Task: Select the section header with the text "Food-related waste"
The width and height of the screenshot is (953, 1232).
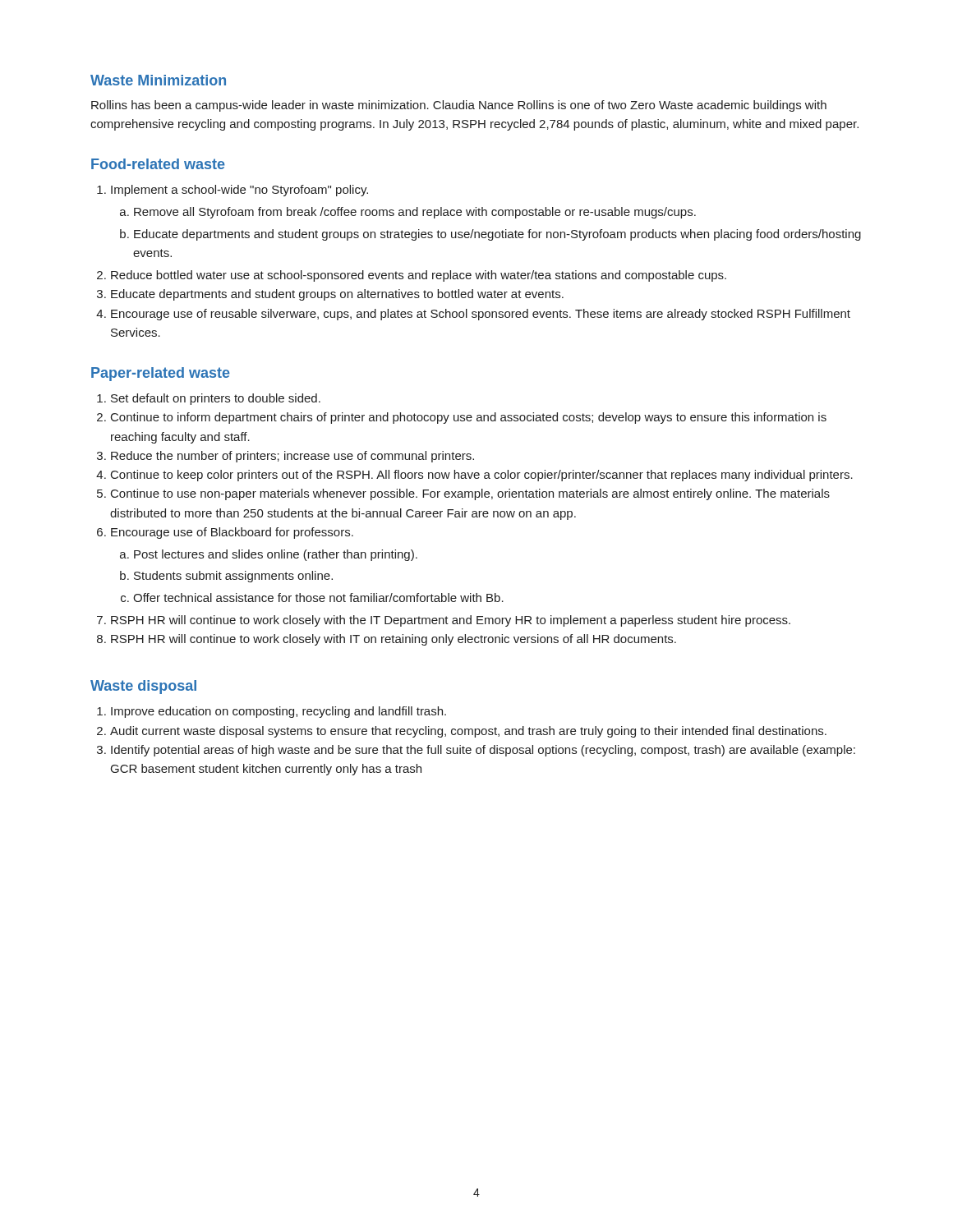Action: [158, 164]
